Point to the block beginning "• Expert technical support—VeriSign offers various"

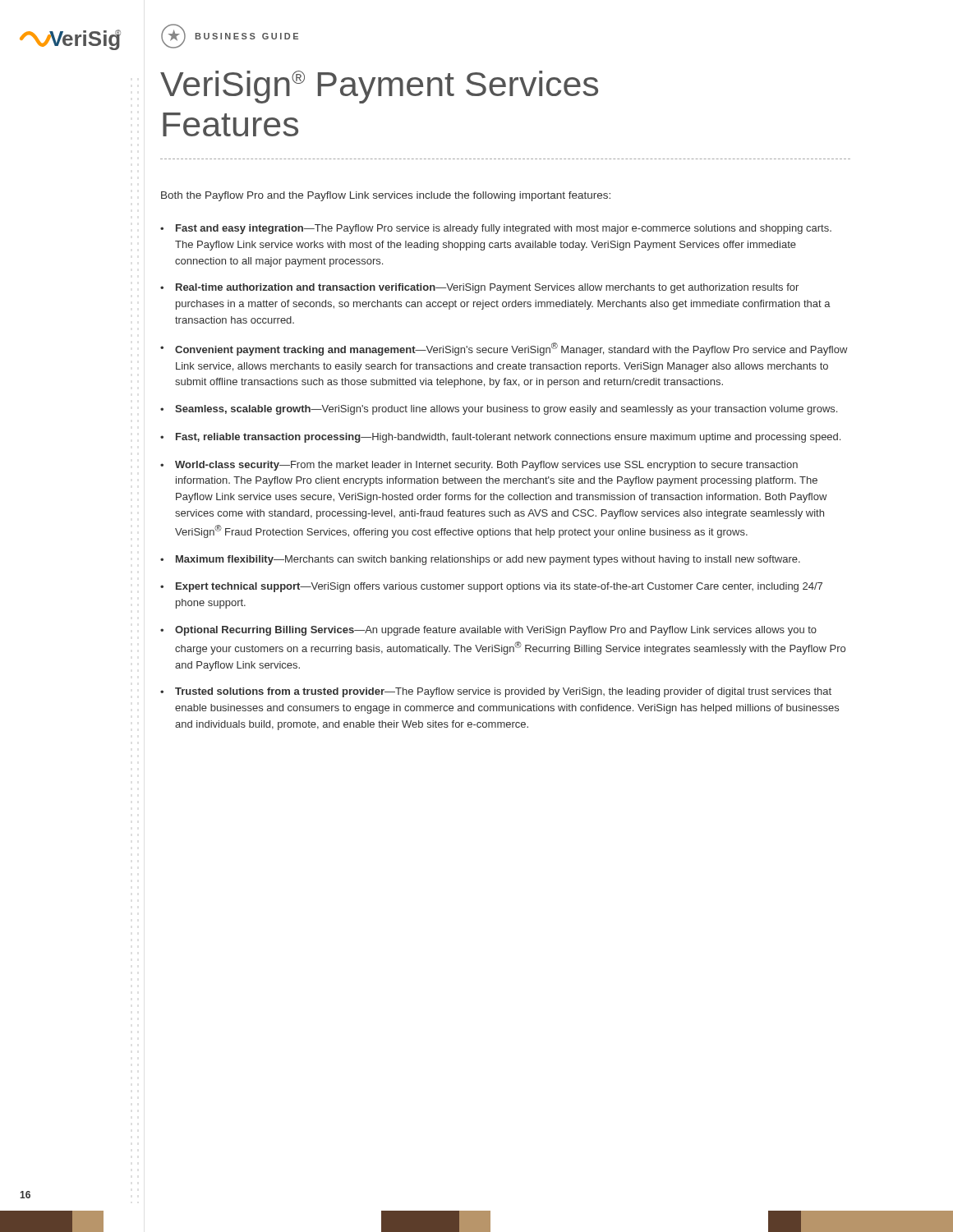coord(505,595)
